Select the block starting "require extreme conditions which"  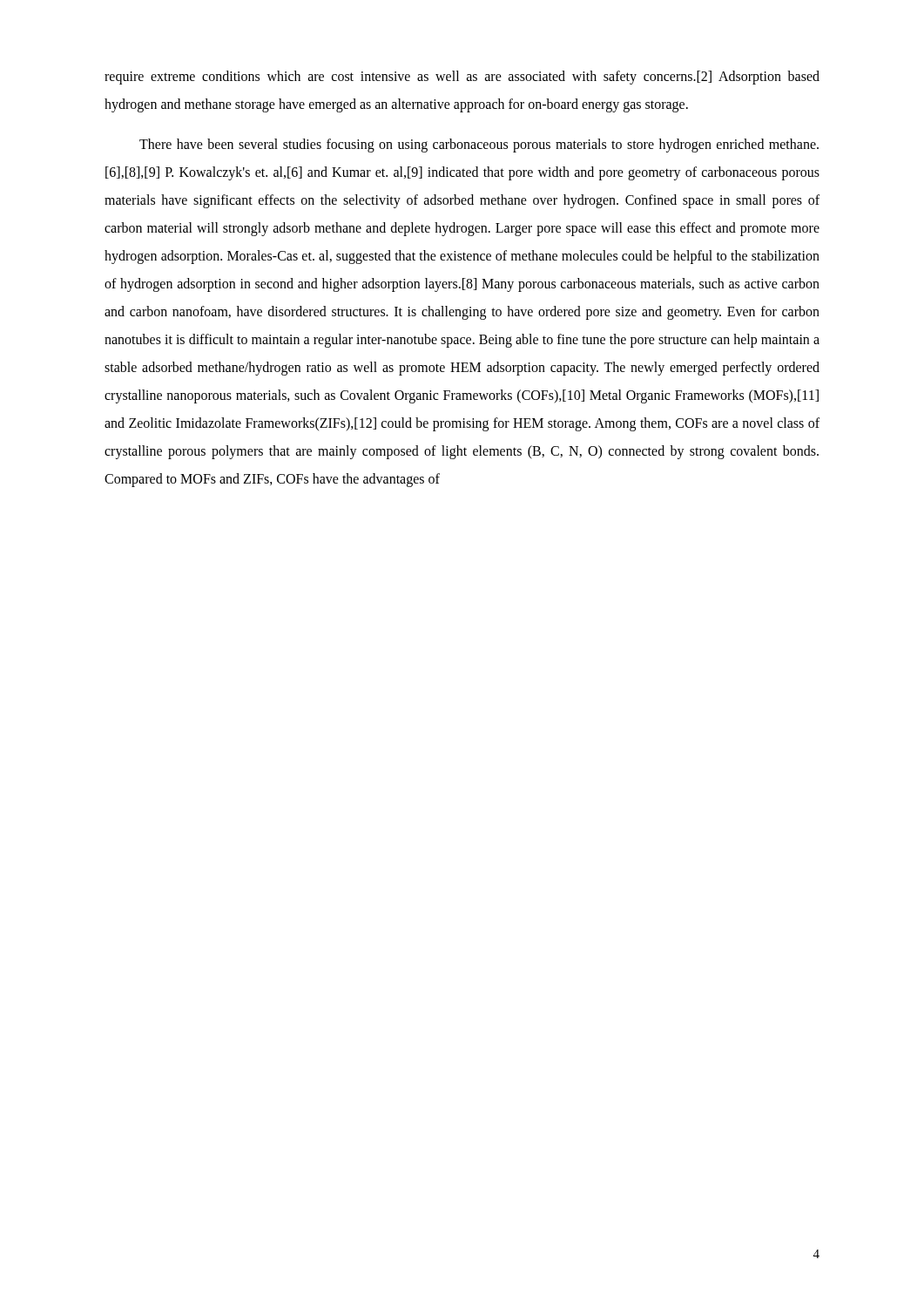pos(462,278)
